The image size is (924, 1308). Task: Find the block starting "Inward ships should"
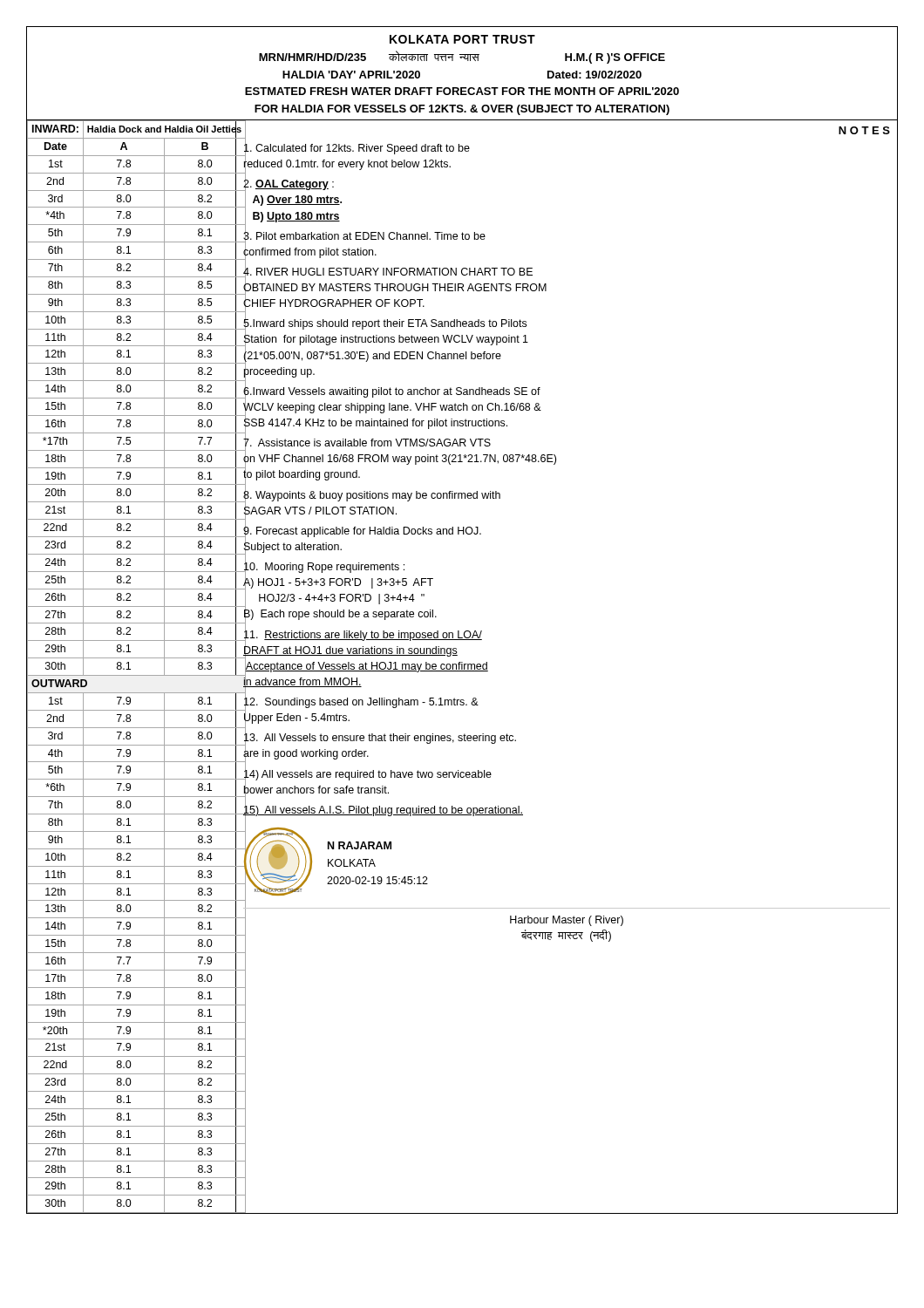point(386,347)
